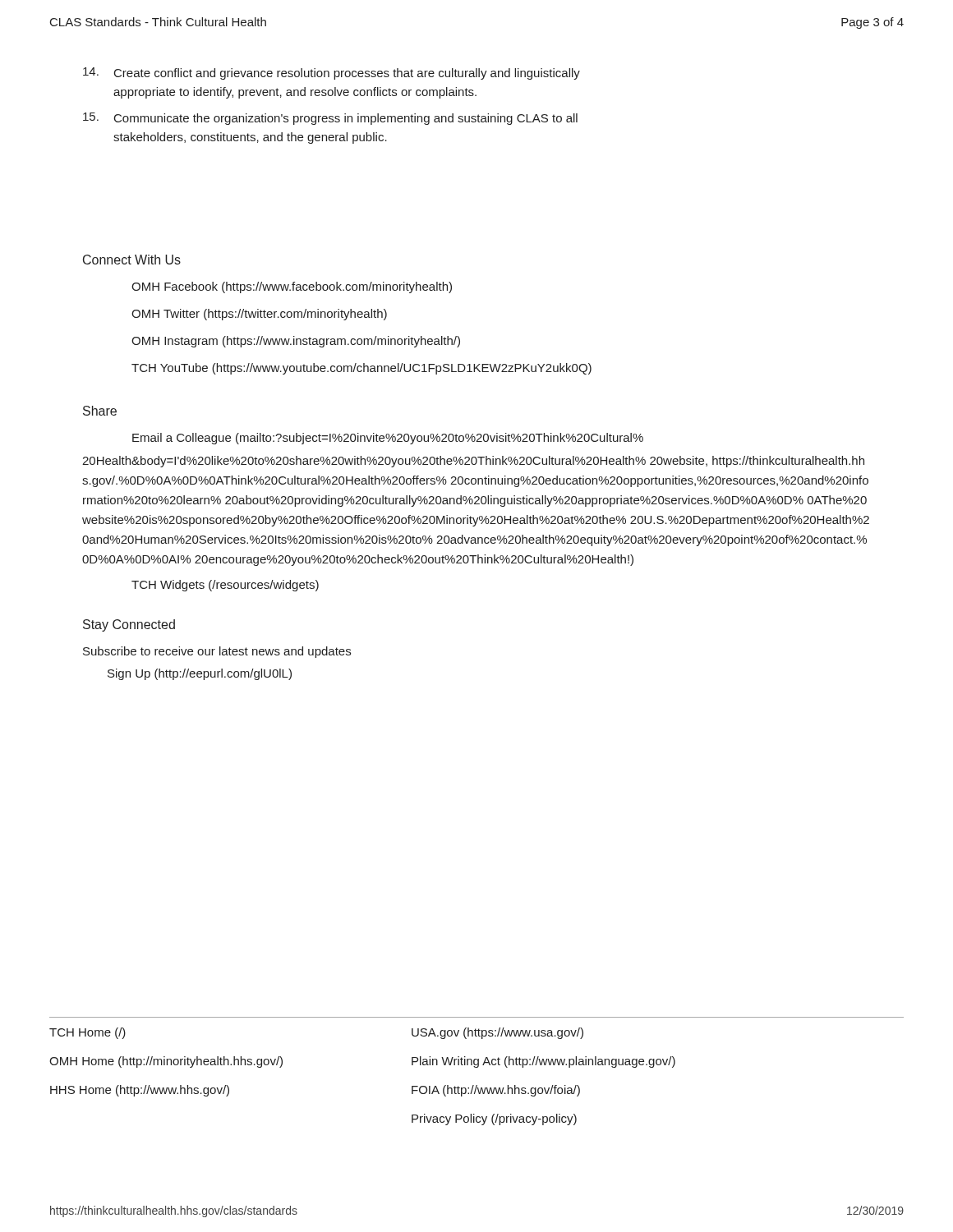Point to the block beginning "14. Create conflict and"
Screen dimensions: 1232x953
(x=331, y=83)
